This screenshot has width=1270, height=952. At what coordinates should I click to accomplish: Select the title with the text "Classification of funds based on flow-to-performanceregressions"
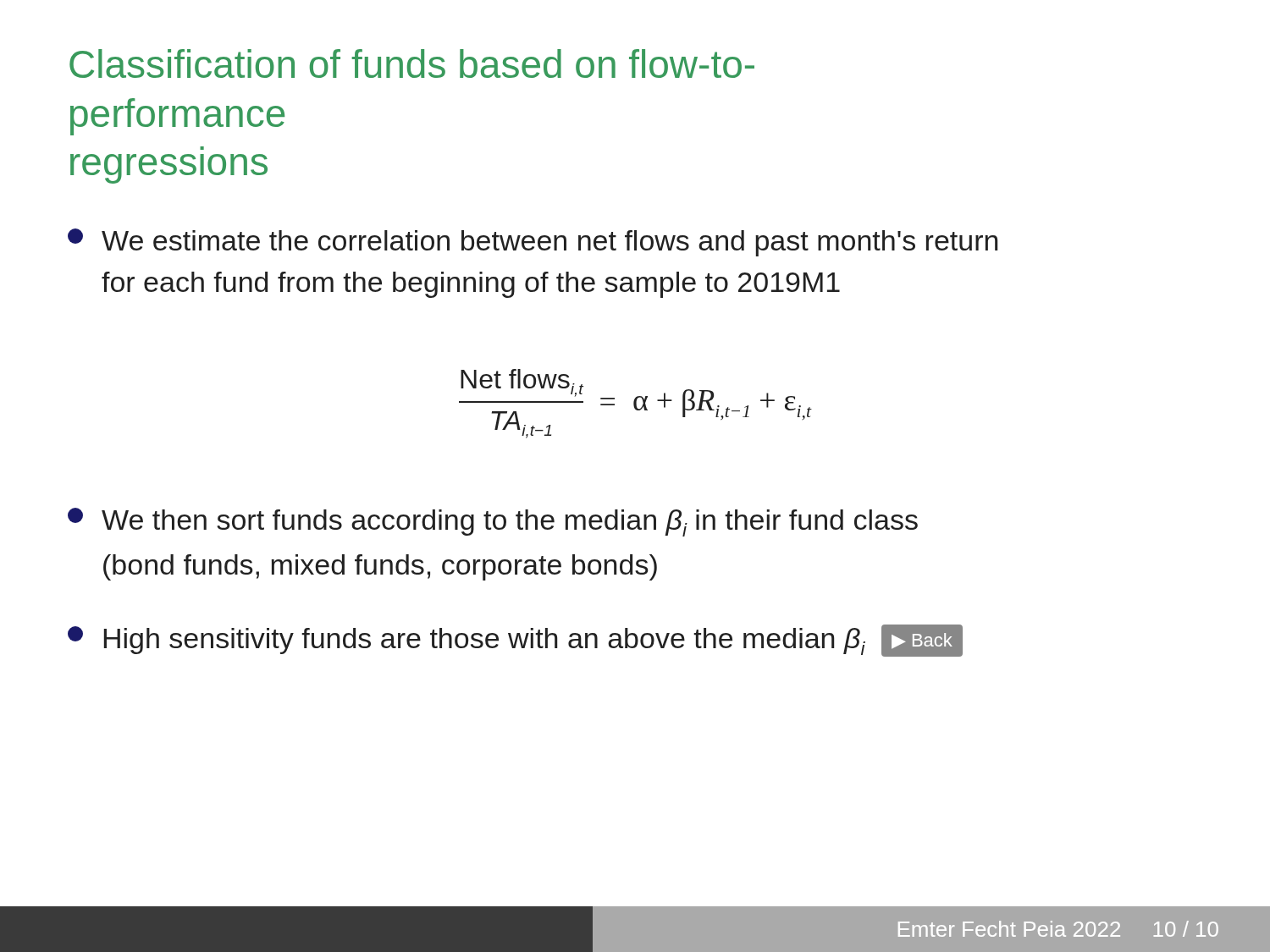coord(412,63)
